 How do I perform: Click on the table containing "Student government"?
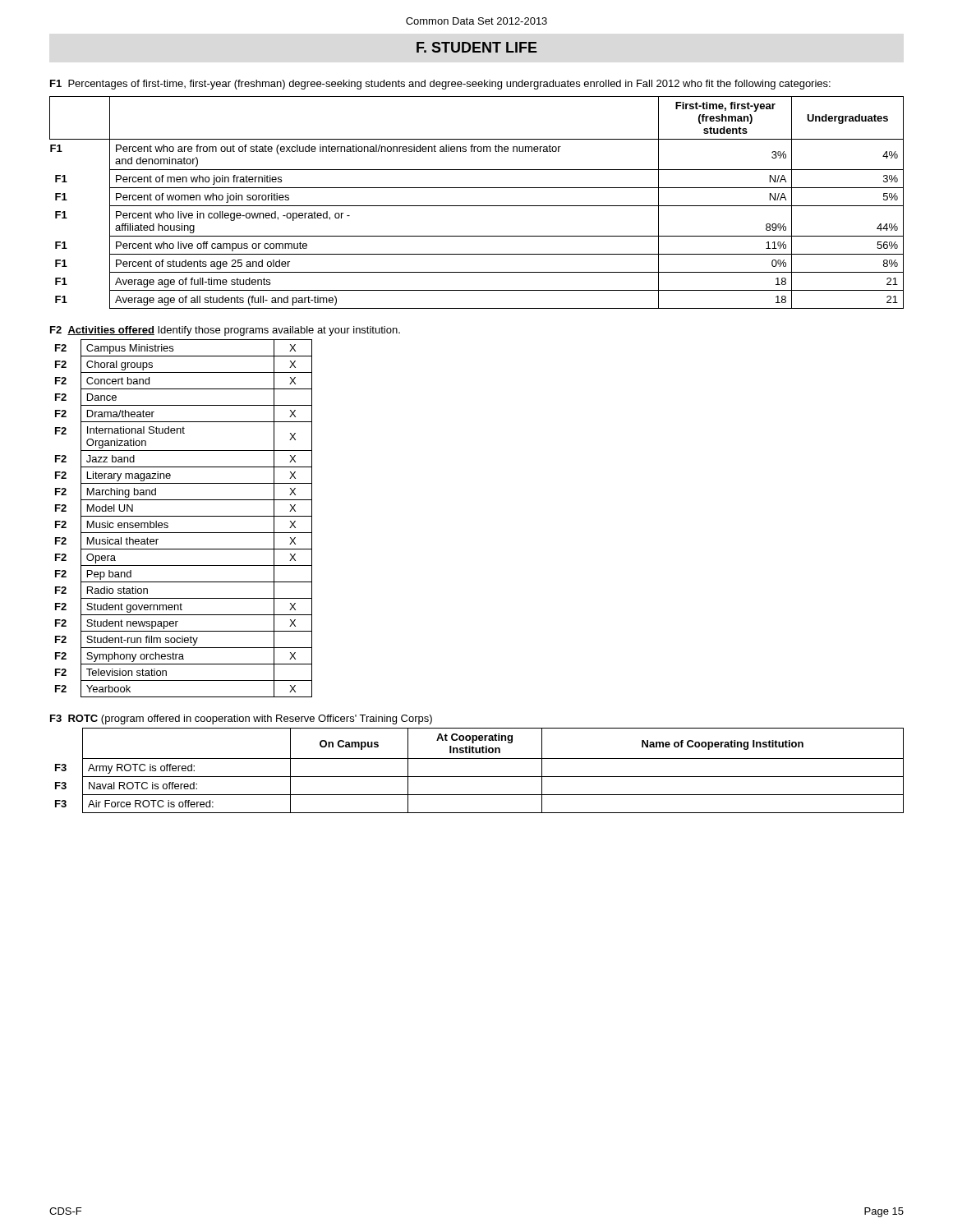click(x=476, y=518)
